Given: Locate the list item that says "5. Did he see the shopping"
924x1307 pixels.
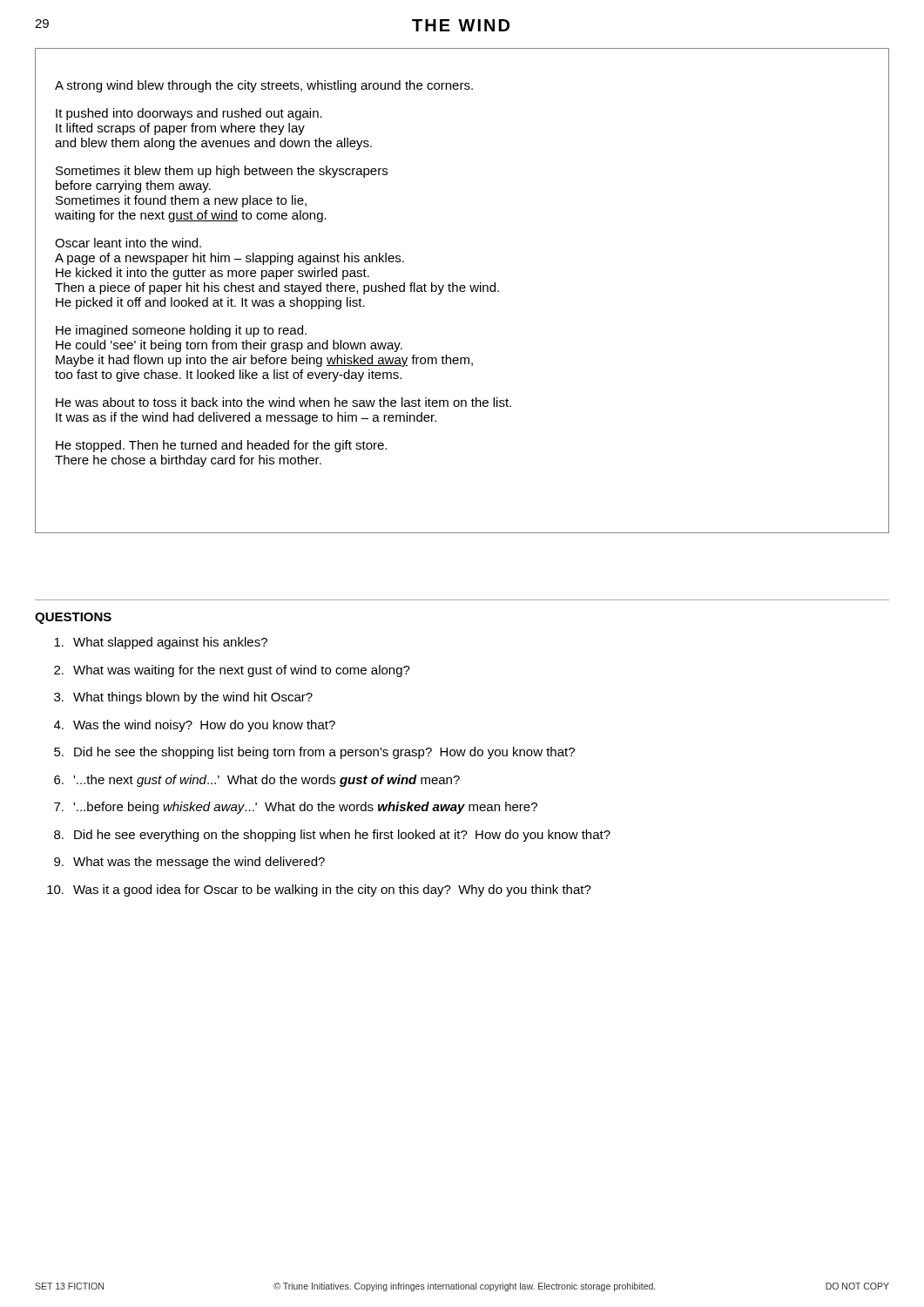Looking at the screenshot, I should [462, 752].
